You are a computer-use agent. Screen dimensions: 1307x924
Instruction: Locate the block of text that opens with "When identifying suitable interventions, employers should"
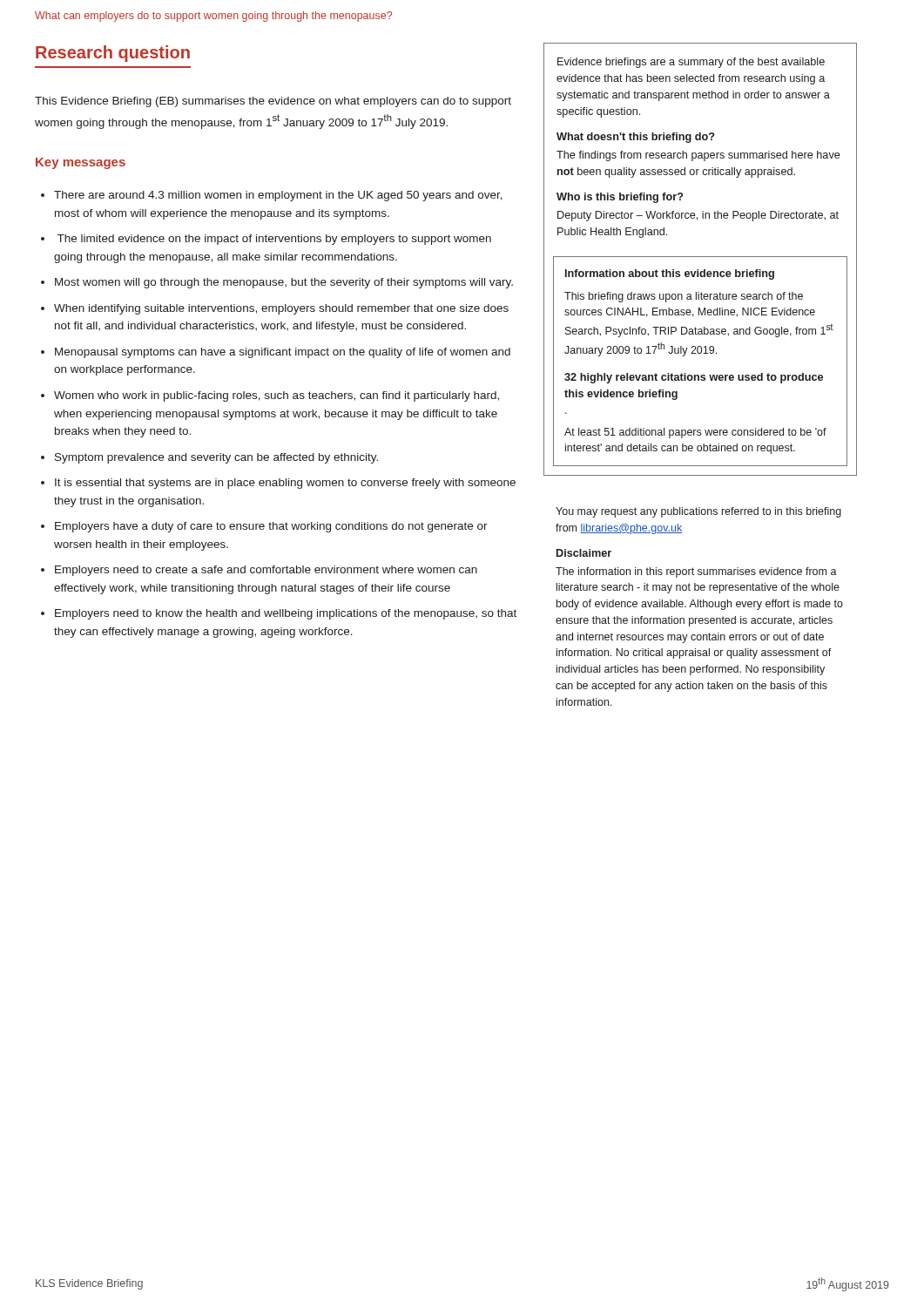(x=281, y=317)
